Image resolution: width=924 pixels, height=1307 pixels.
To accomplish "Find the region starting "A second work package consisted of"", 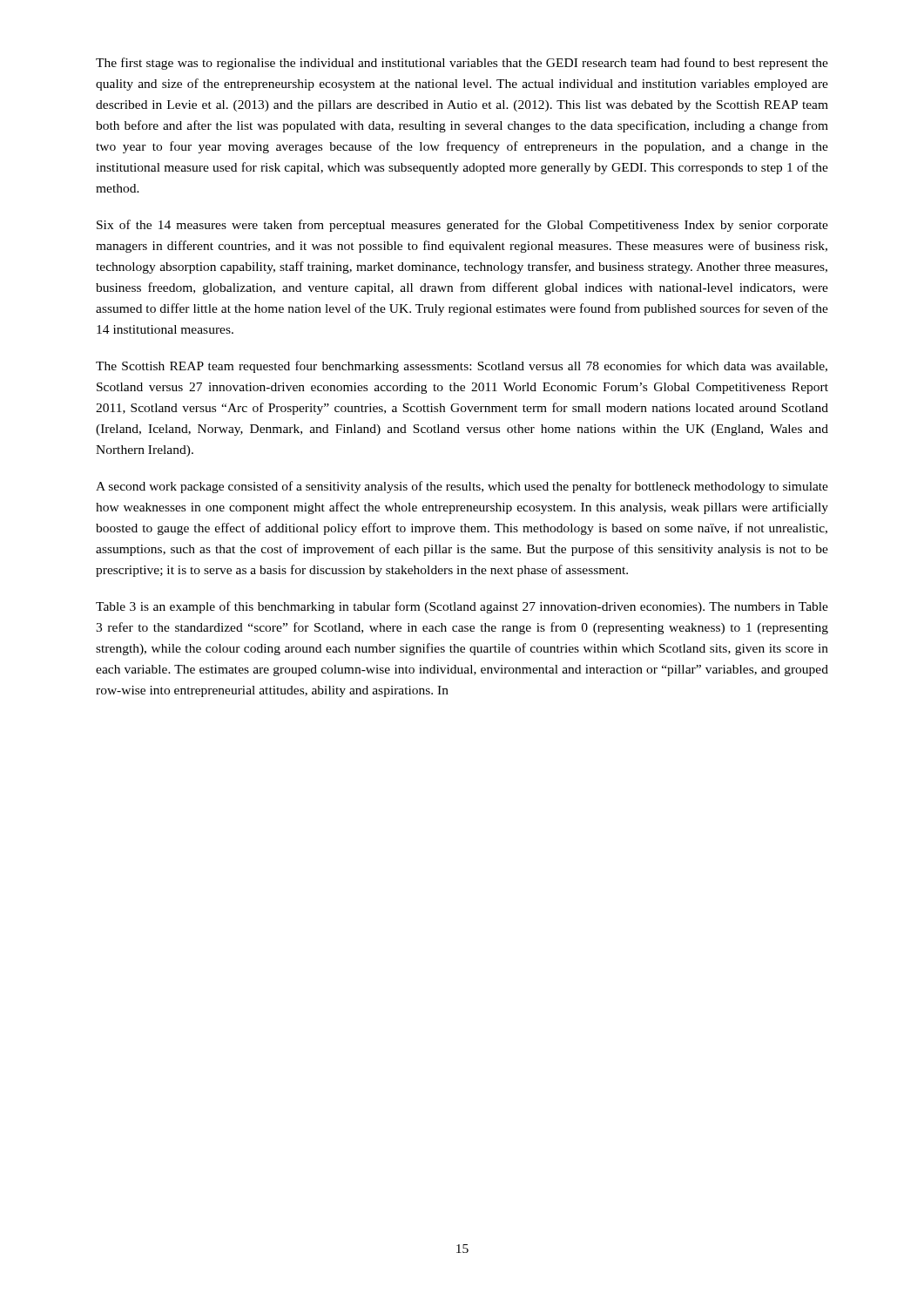I will [x=462, y=528].
